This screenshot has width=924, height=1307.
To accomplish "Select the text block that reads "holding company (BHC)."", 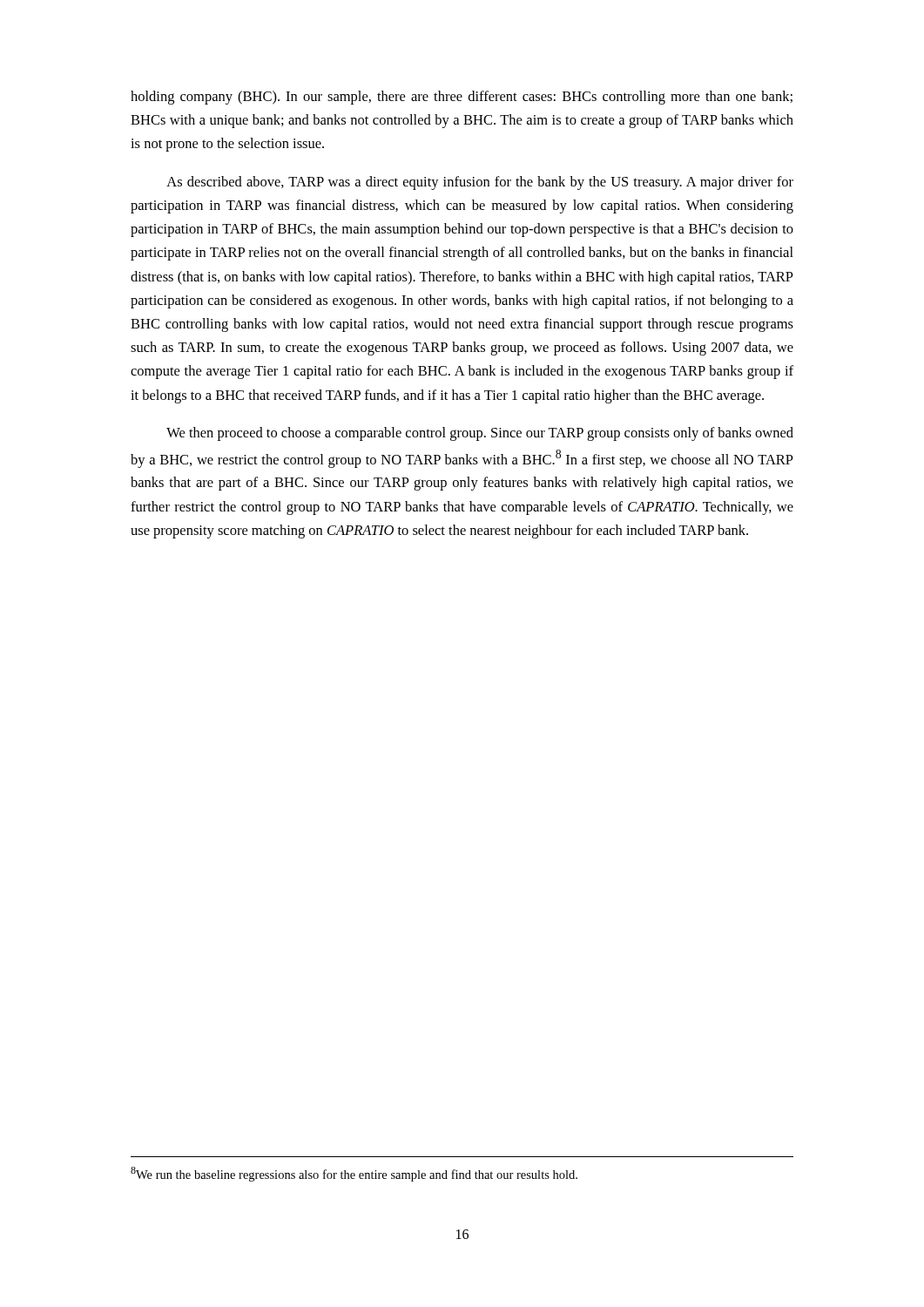I will [x=462, y=313].
